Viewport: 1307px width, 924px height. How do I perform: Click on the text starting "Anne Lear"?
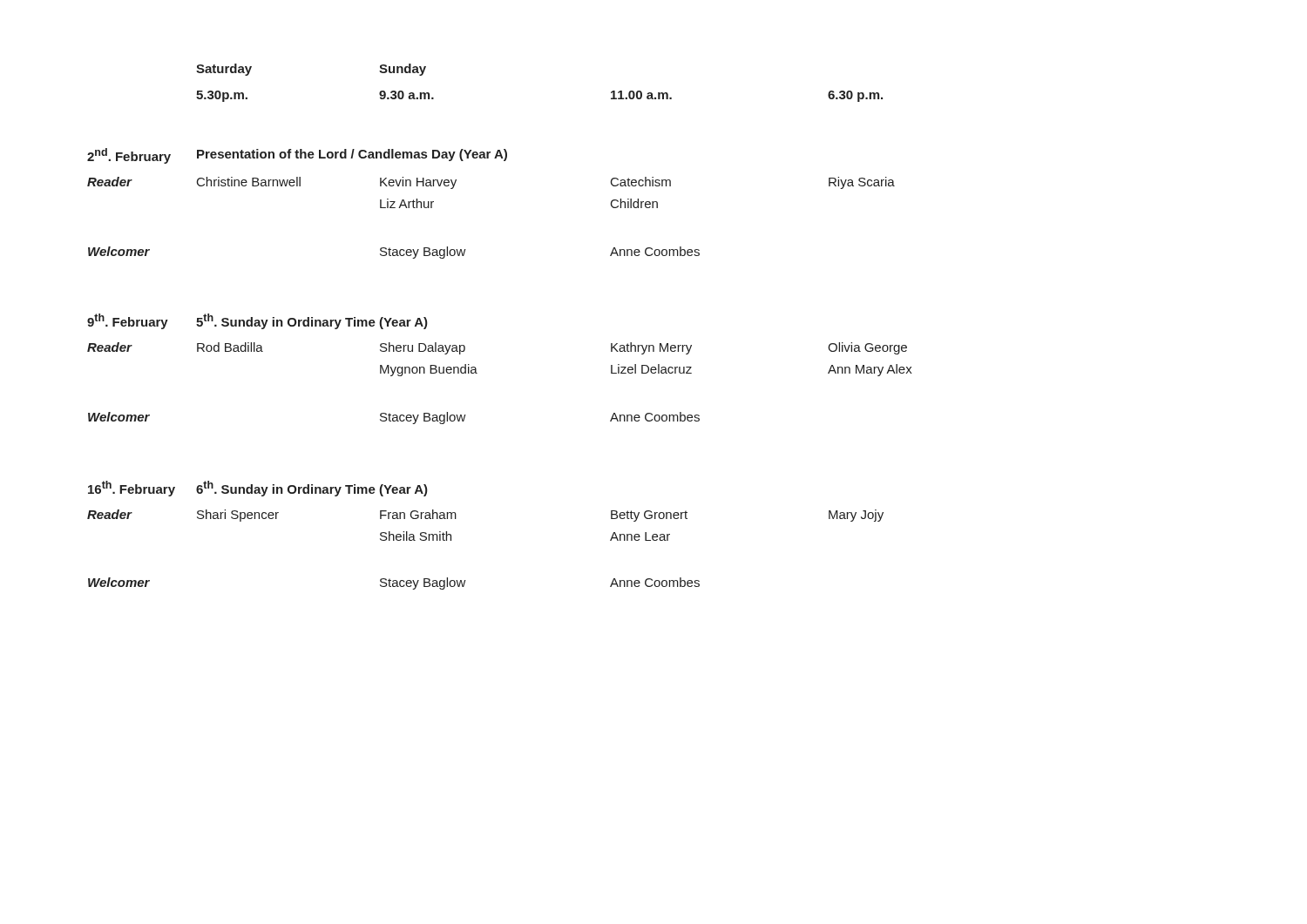pyautogui.click(x=640, y=536)
